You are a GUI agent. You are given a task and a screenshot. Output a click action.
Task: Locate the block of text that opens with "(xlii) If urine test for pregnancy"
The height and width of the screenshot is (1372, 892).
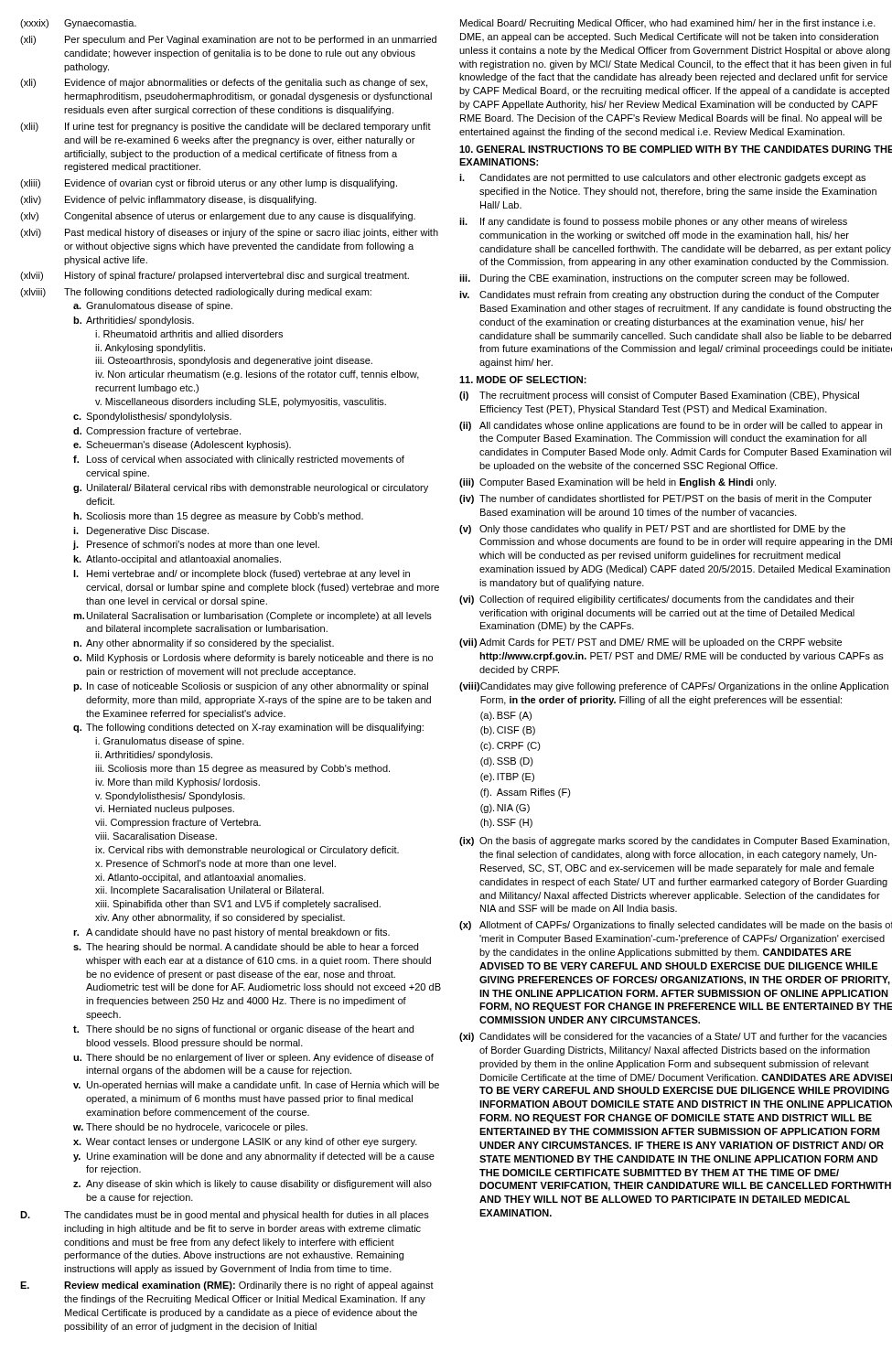click(x=231, y=147)
